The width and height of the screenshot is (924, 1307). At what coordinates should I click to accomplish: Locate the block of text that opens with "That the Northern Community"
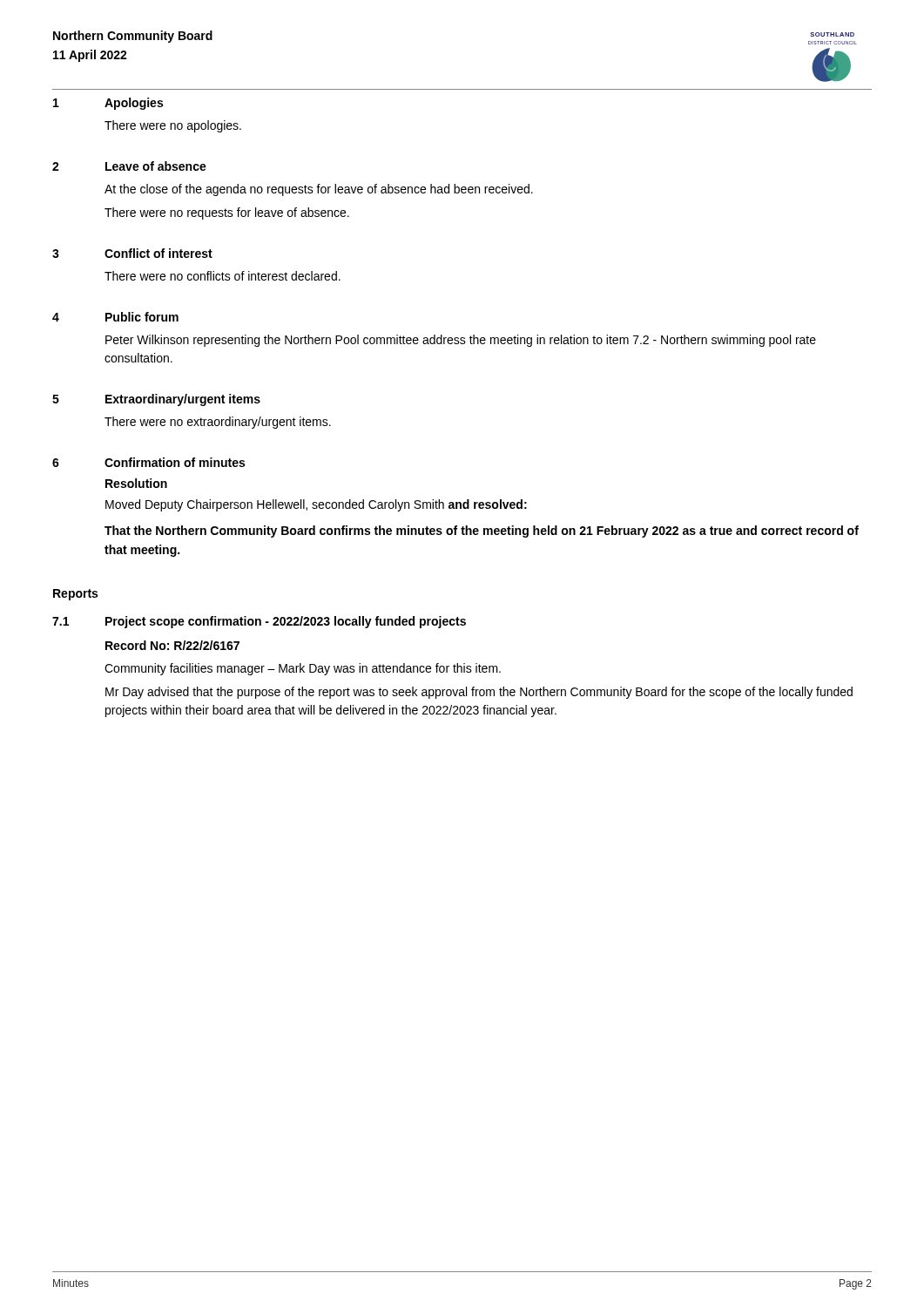482,540
